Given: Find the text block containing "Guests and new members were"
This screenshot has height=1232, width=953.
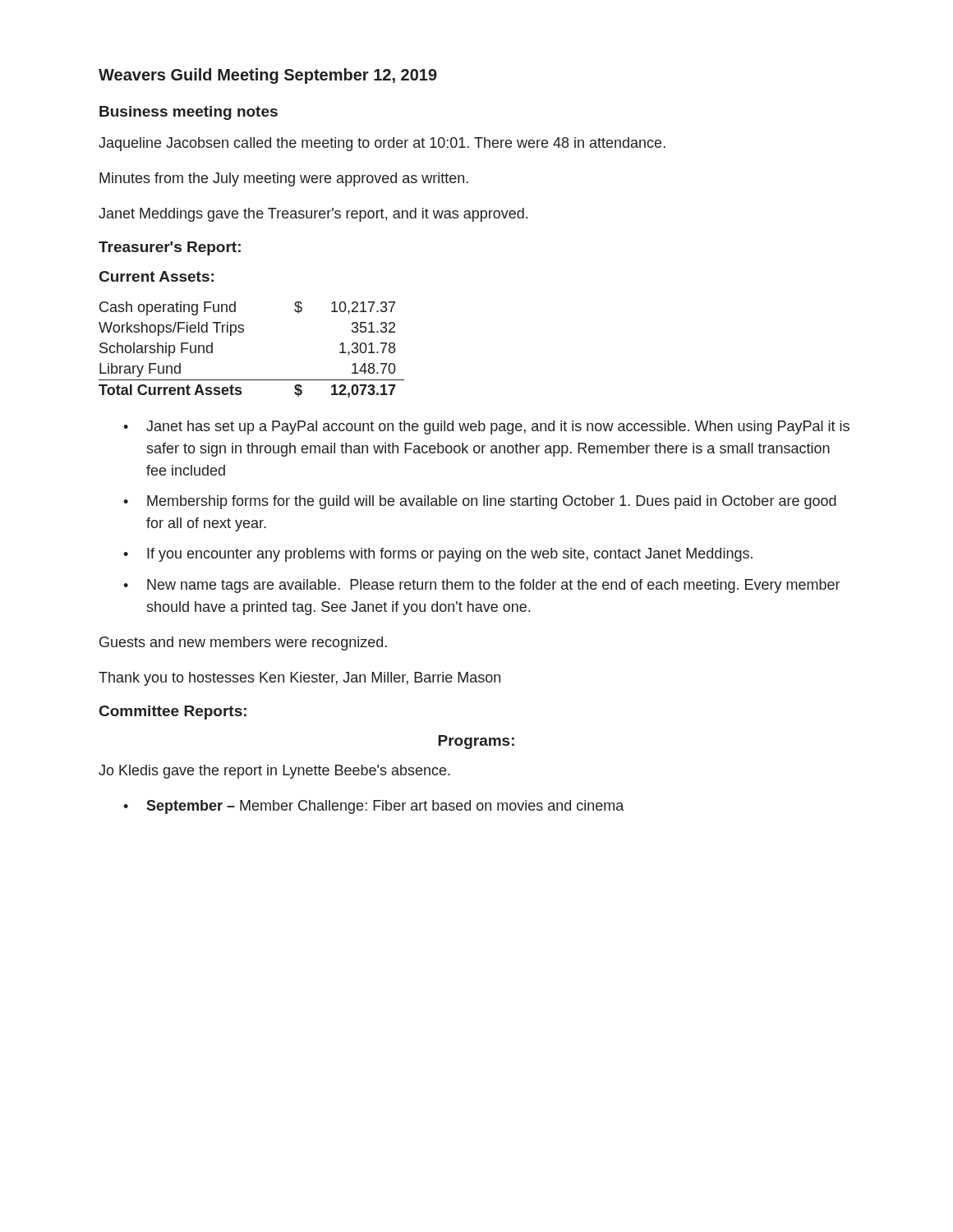Looking at the screenshot, I should click(243, 642).
